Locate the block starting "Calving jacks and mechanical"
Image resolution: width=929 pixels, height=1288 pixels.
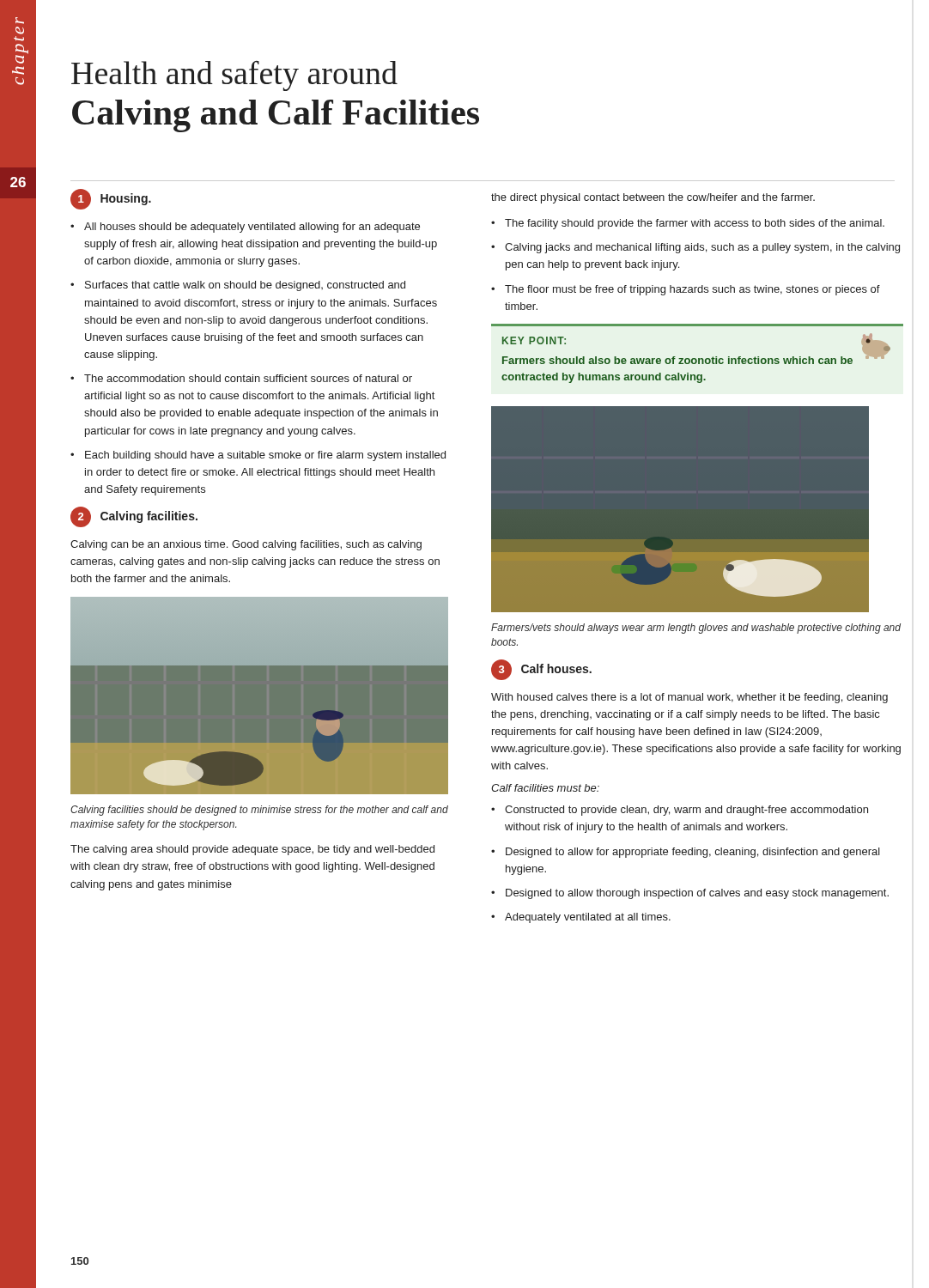(x=703, y=256)
